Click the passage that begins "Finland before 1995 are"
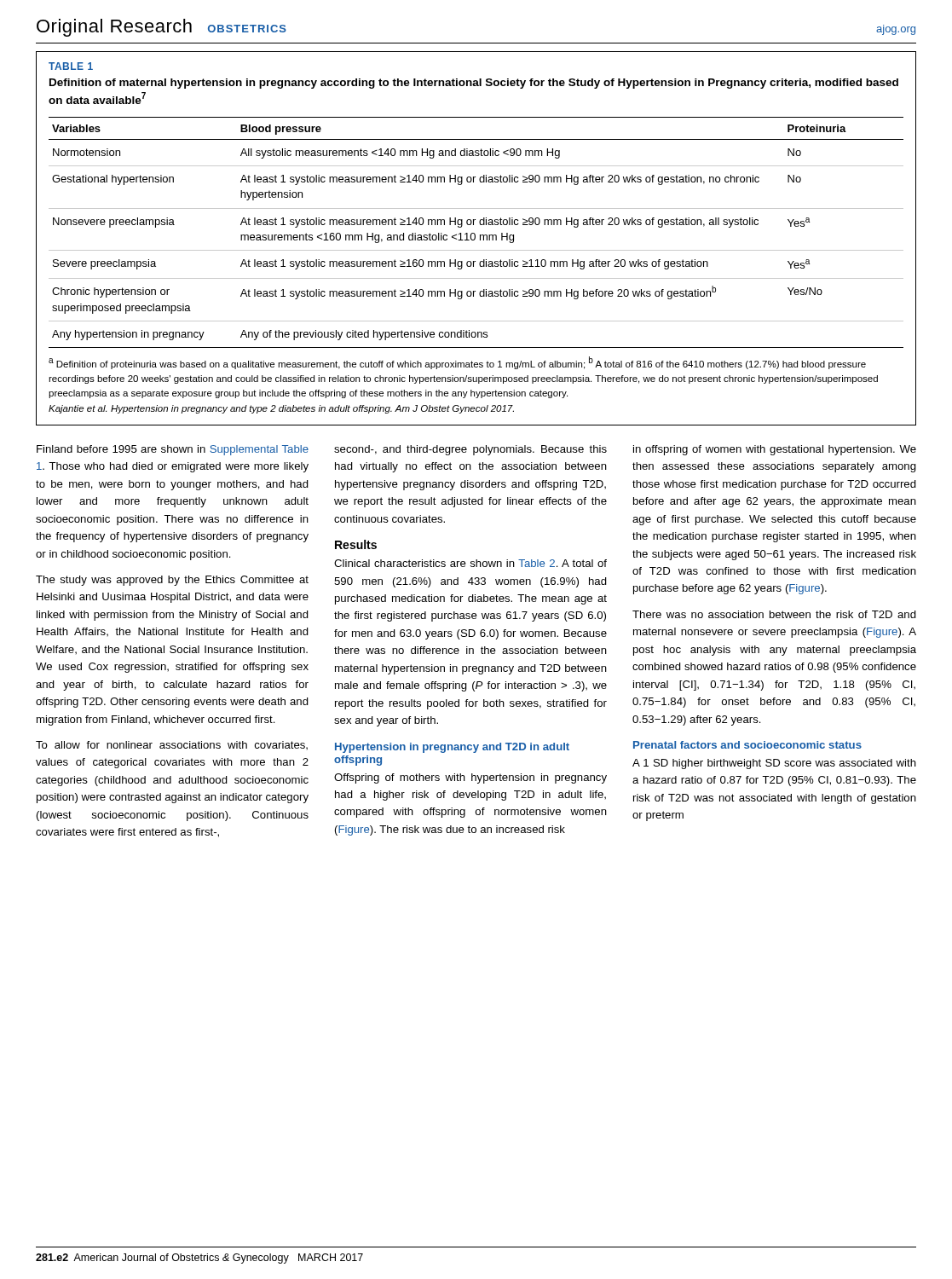This screenshot has width=952, height=1279. coord(172,641)
